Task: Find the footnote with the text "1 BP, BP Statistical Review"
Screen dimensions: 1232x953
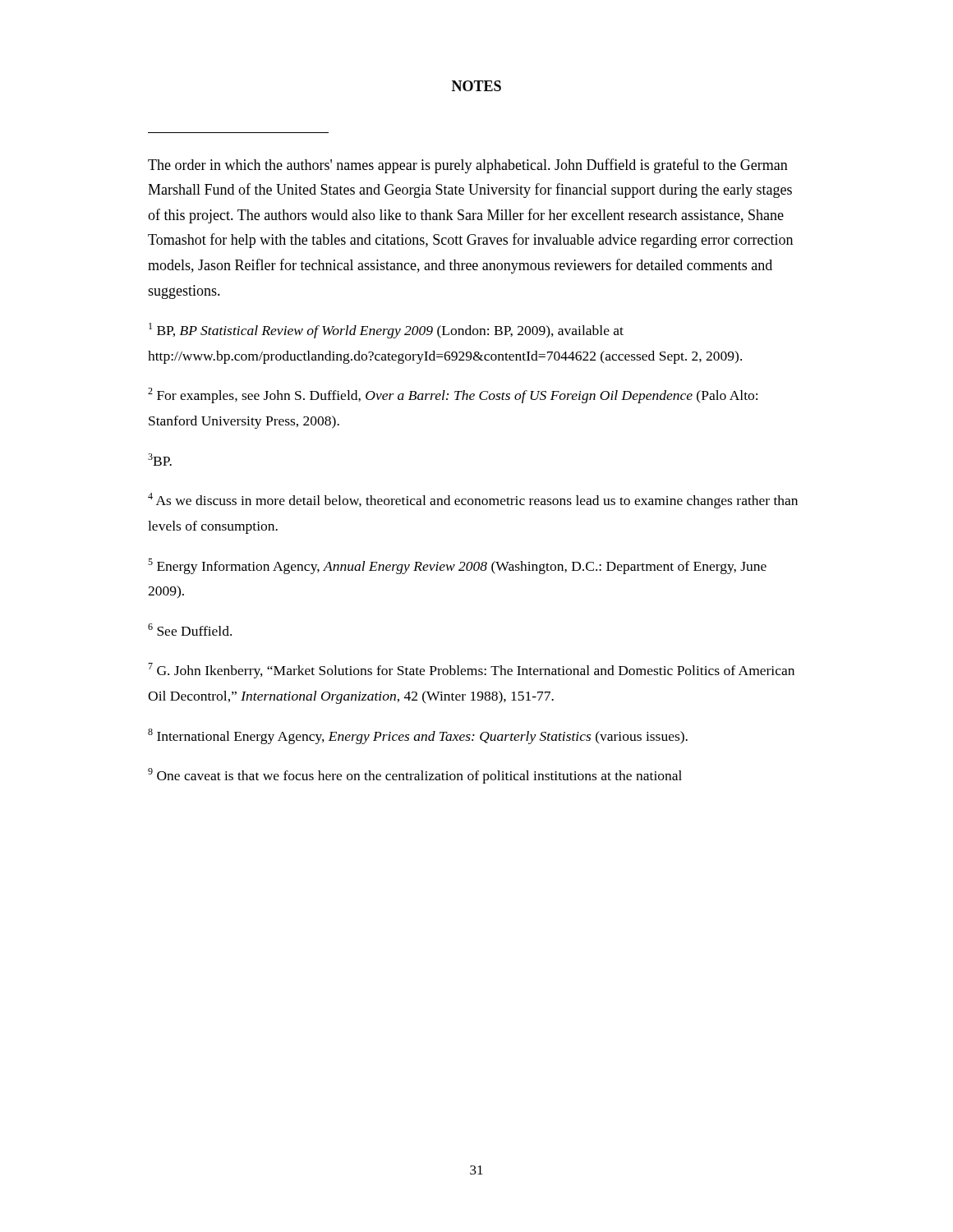Action: (x=445, y=342)
